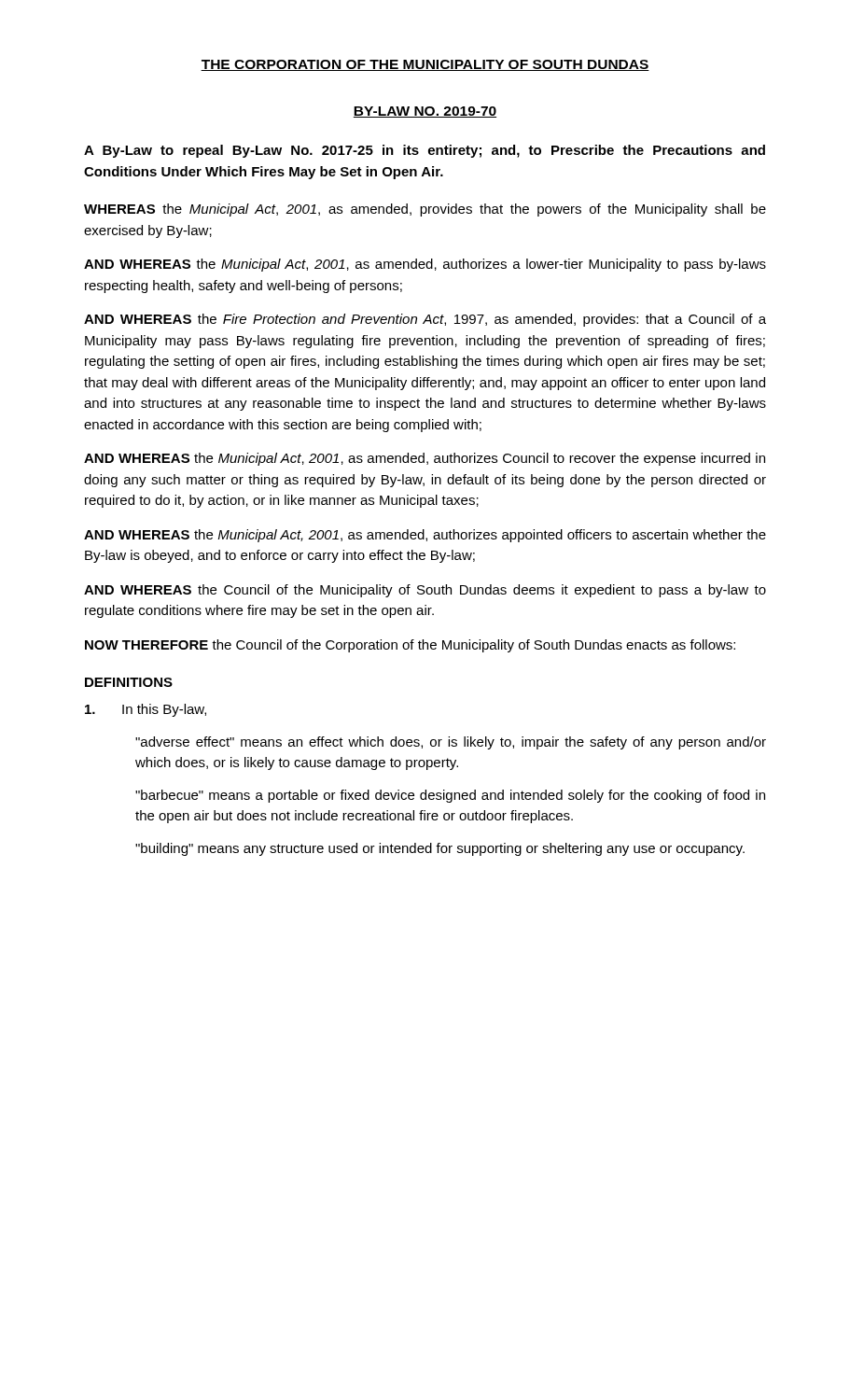Viewport: 850px width, 1400px height.
Task: Locate the region starting "In this By-law,"
Action: (x=146, y=710)
